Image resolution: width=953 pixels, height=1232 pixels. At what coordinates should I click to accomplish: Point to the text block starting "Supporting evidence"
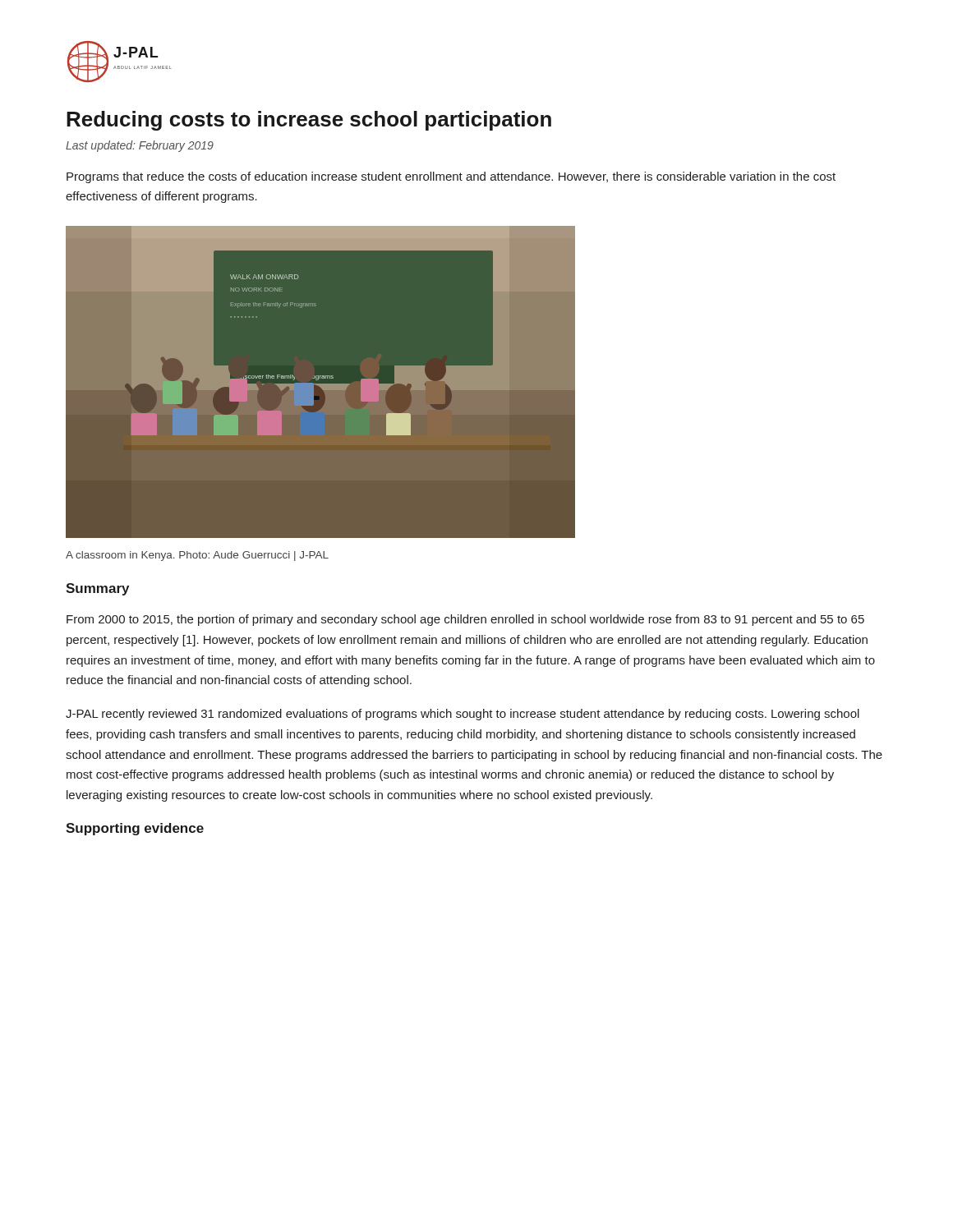135,829
